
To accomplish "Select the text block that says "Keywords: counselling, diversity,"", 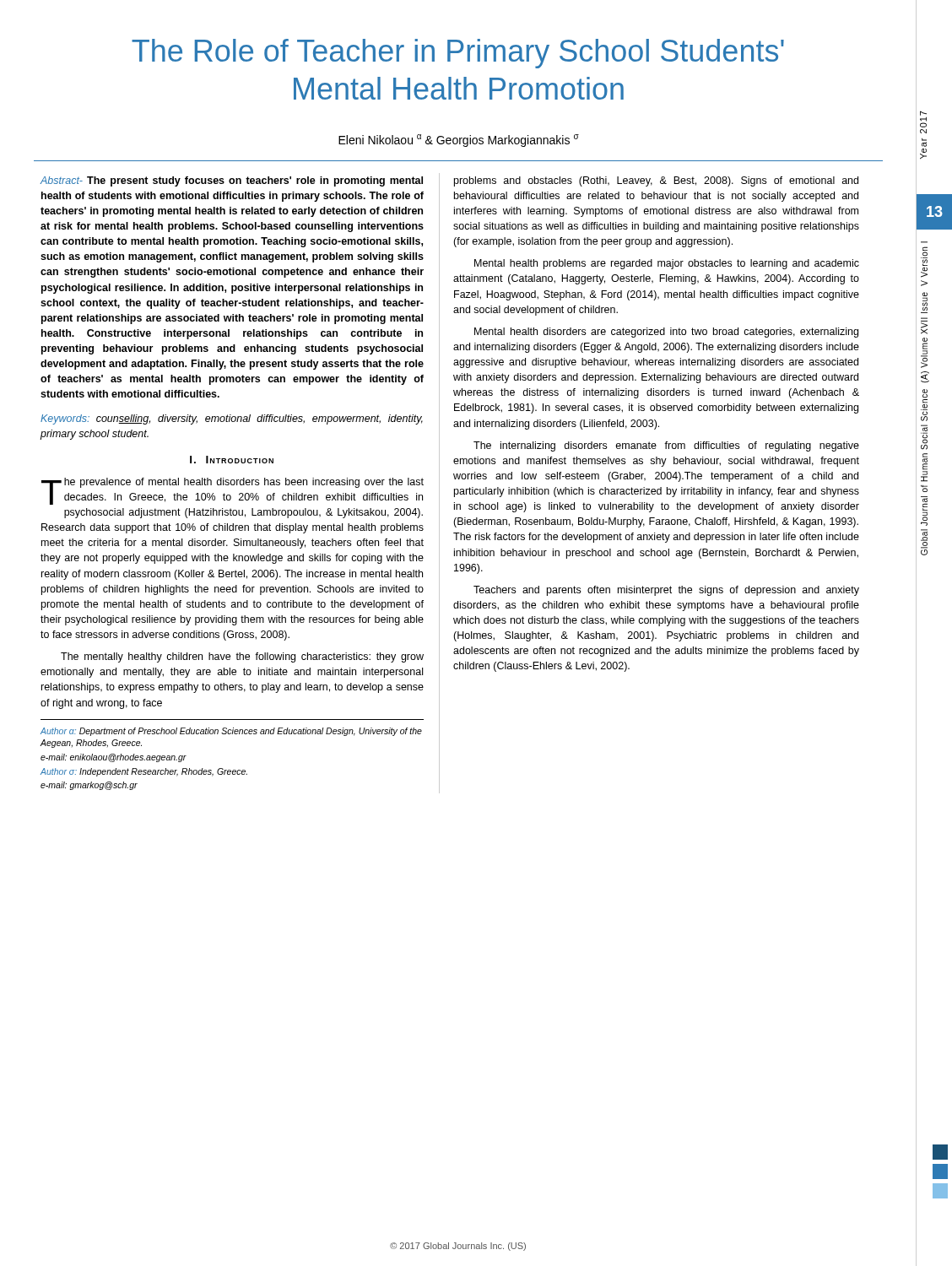I will point(232,426).
